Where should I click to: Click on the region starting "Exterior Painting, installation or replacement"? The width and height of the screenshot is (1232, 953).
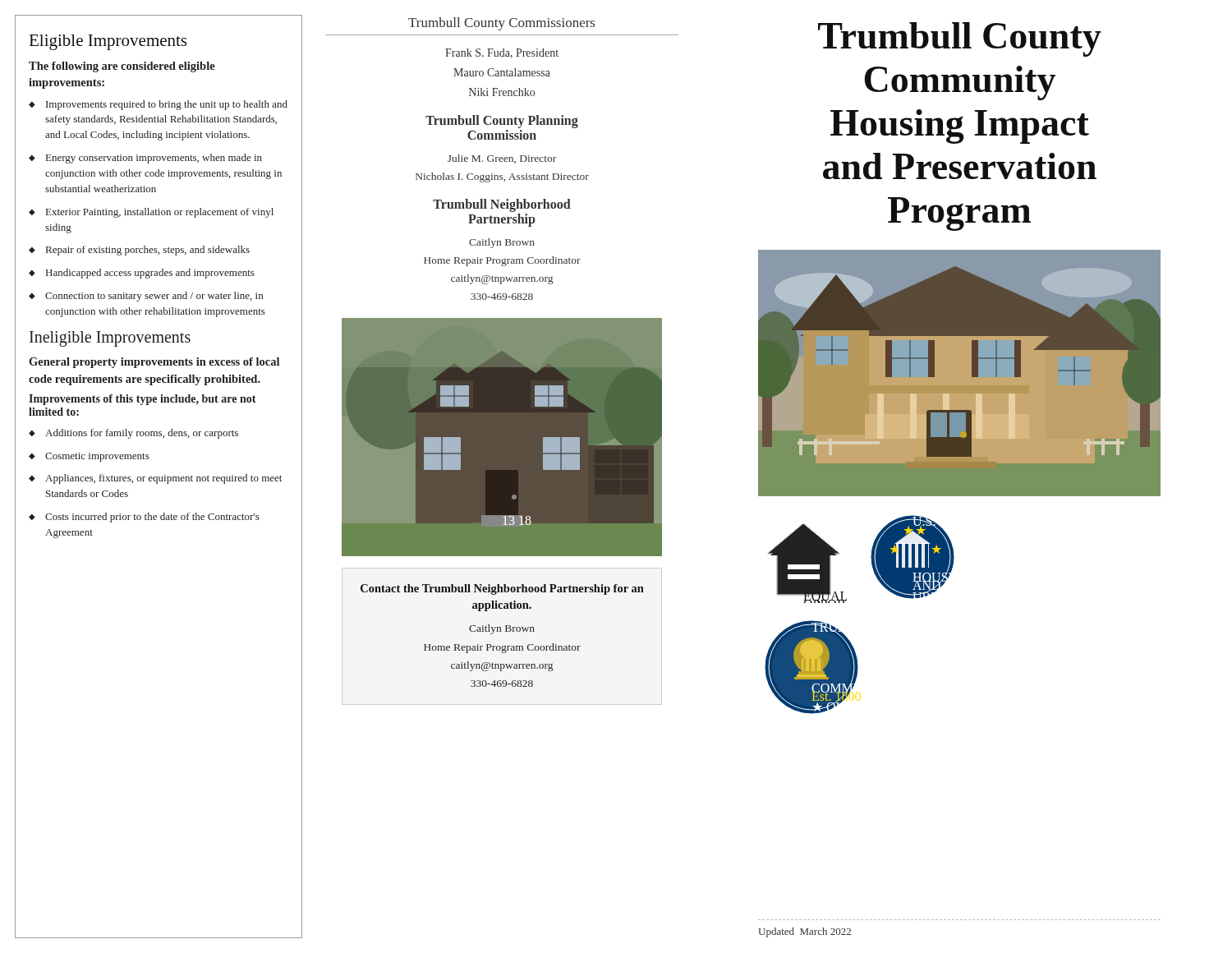coord(159,219)
